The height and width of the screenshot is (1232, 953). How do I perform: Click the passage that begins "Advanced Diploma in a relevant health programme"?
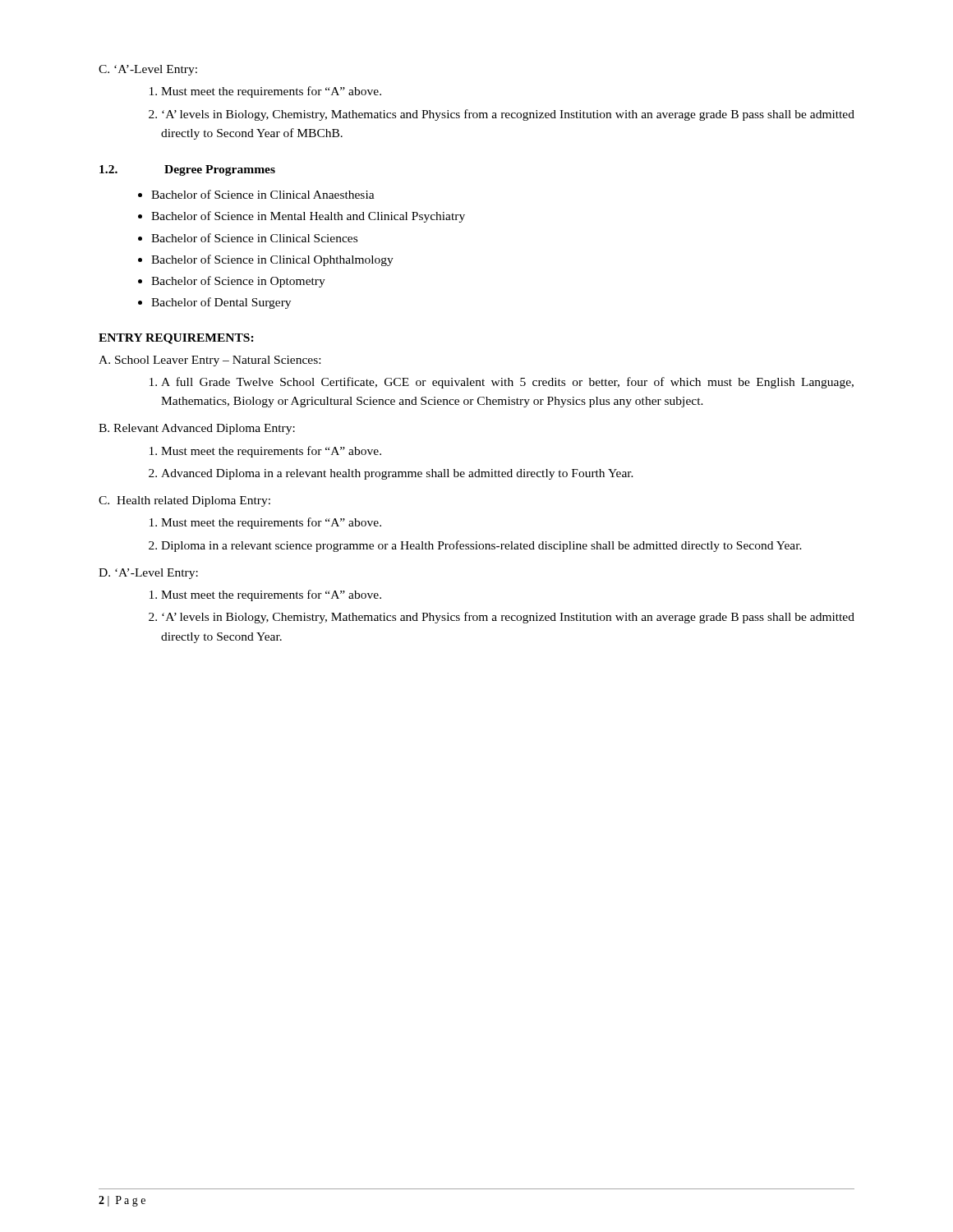tap(508, 473)
